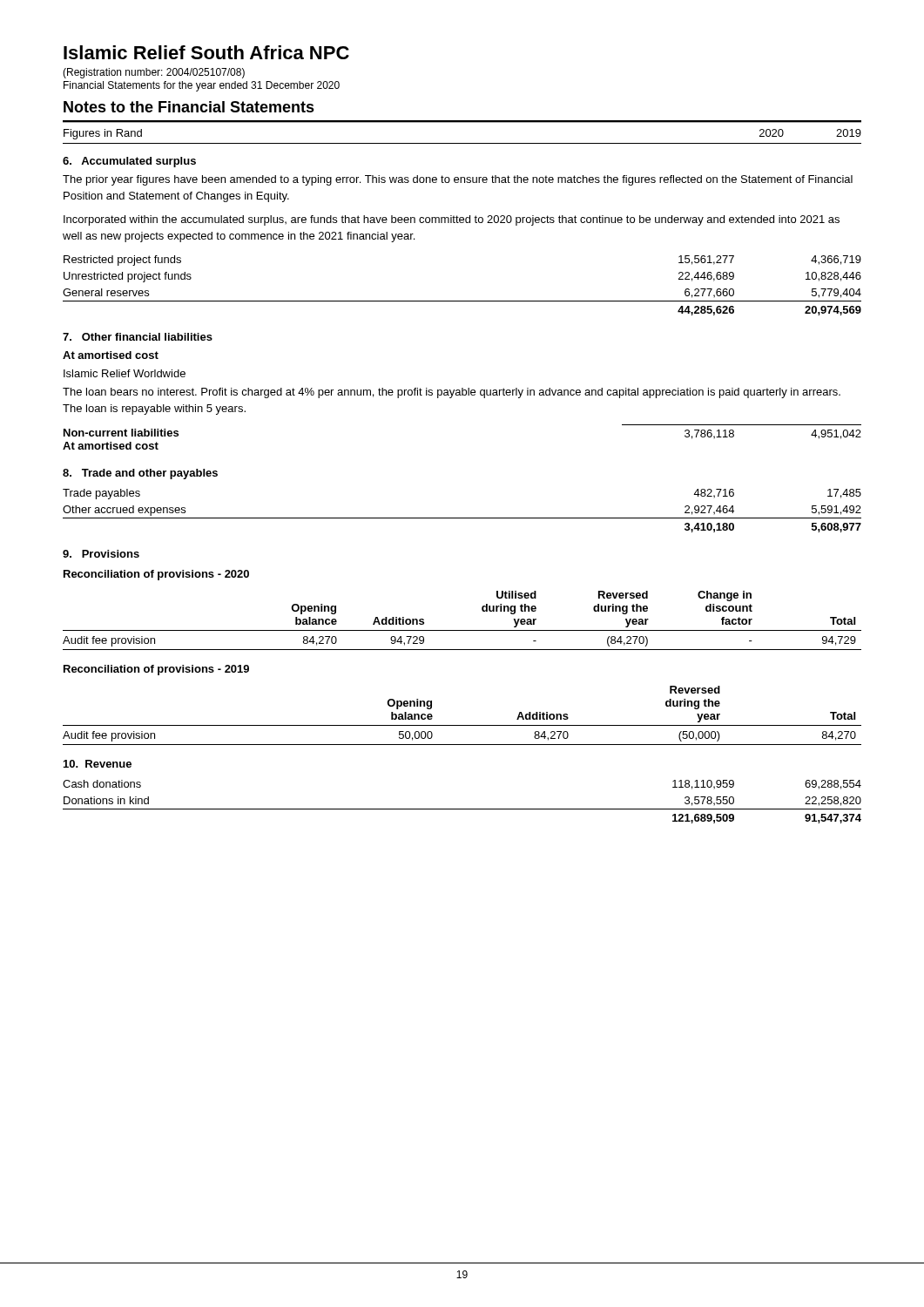This screenshot has height=1307, width=924.
Task: Click on the section header containing "10. Revenue"
Action: coord(97,764)
